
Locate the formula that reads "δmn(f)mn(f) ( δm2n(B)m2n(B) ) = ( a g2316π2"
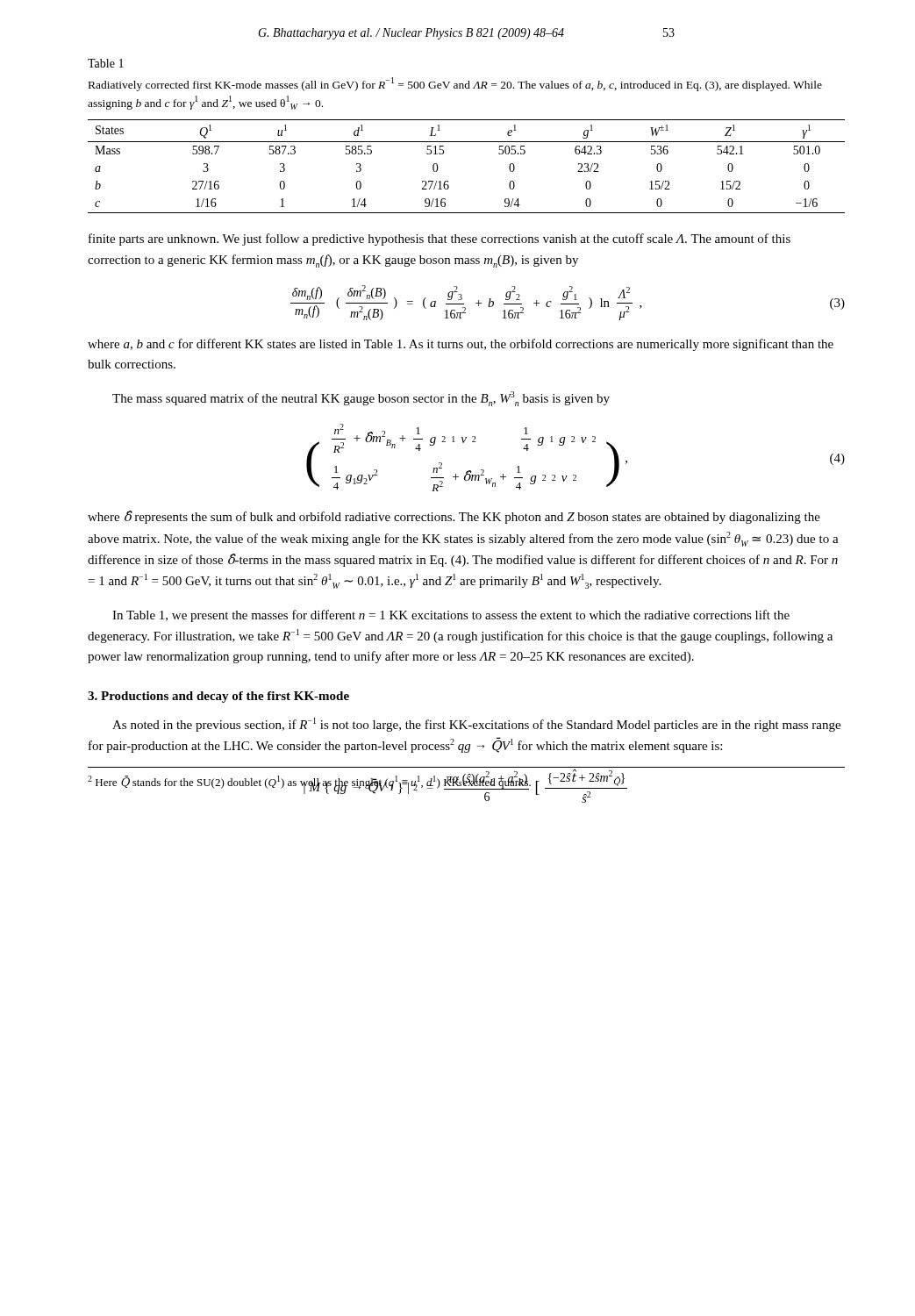click(567, 303)
